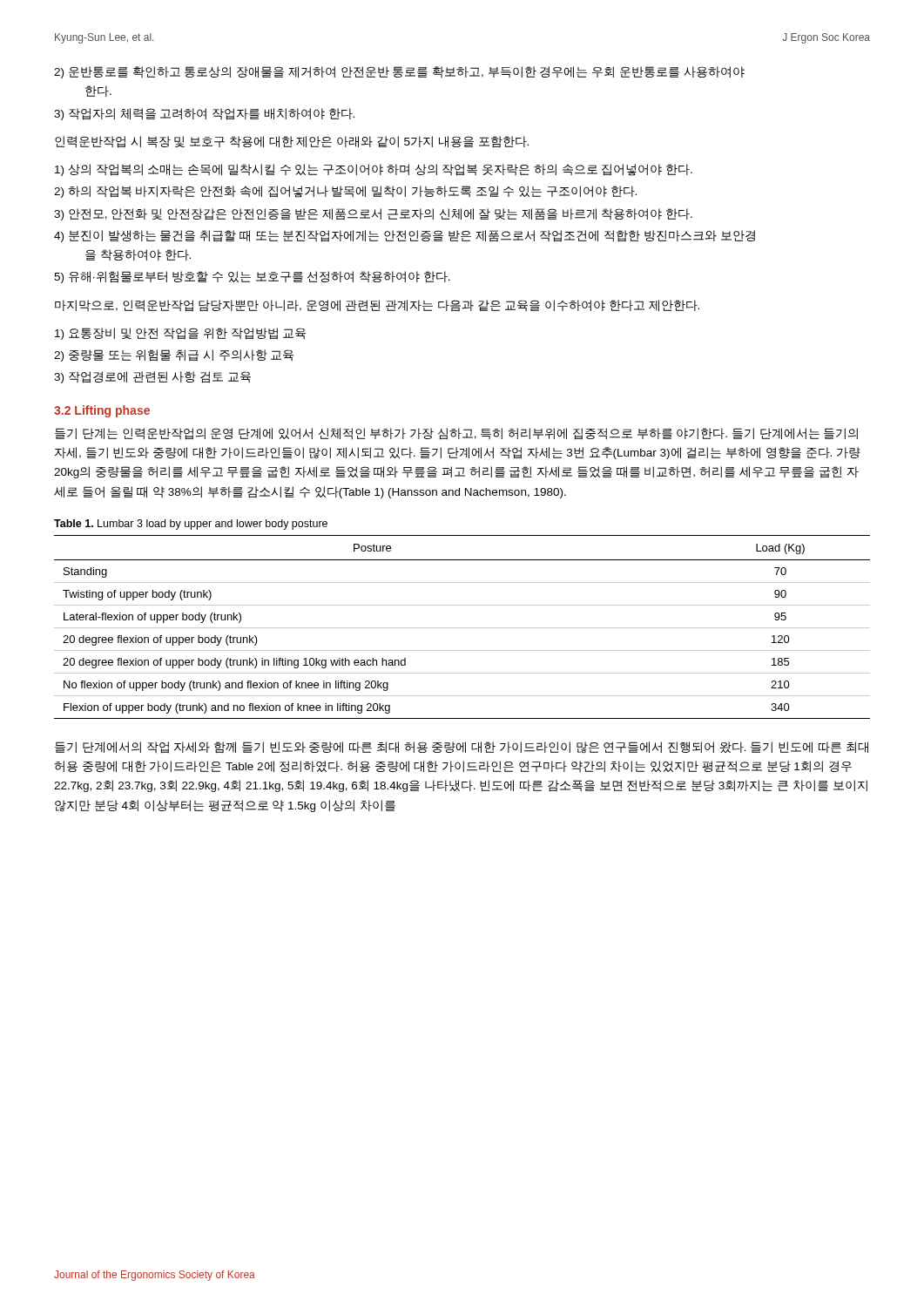This screenshot has height=1307, width=924.
Task: Point to the block beginning "5) 유해·위험물로부터 방호할 수 있는 보호구를"
Action: pyautogui.click(x=252, y=277)
